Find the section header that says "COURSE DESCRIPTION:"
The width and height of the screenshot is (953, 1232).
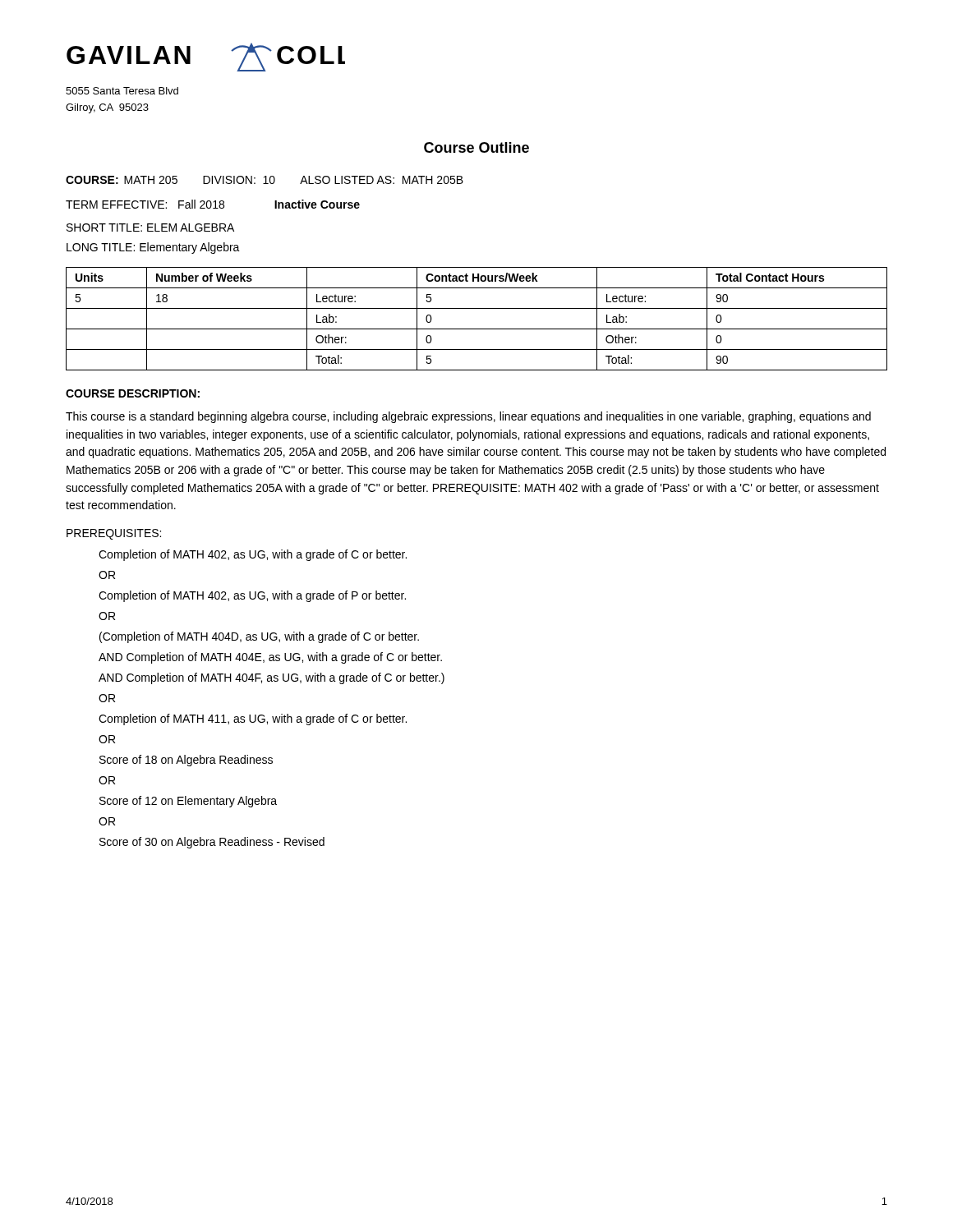coord(133,393)
